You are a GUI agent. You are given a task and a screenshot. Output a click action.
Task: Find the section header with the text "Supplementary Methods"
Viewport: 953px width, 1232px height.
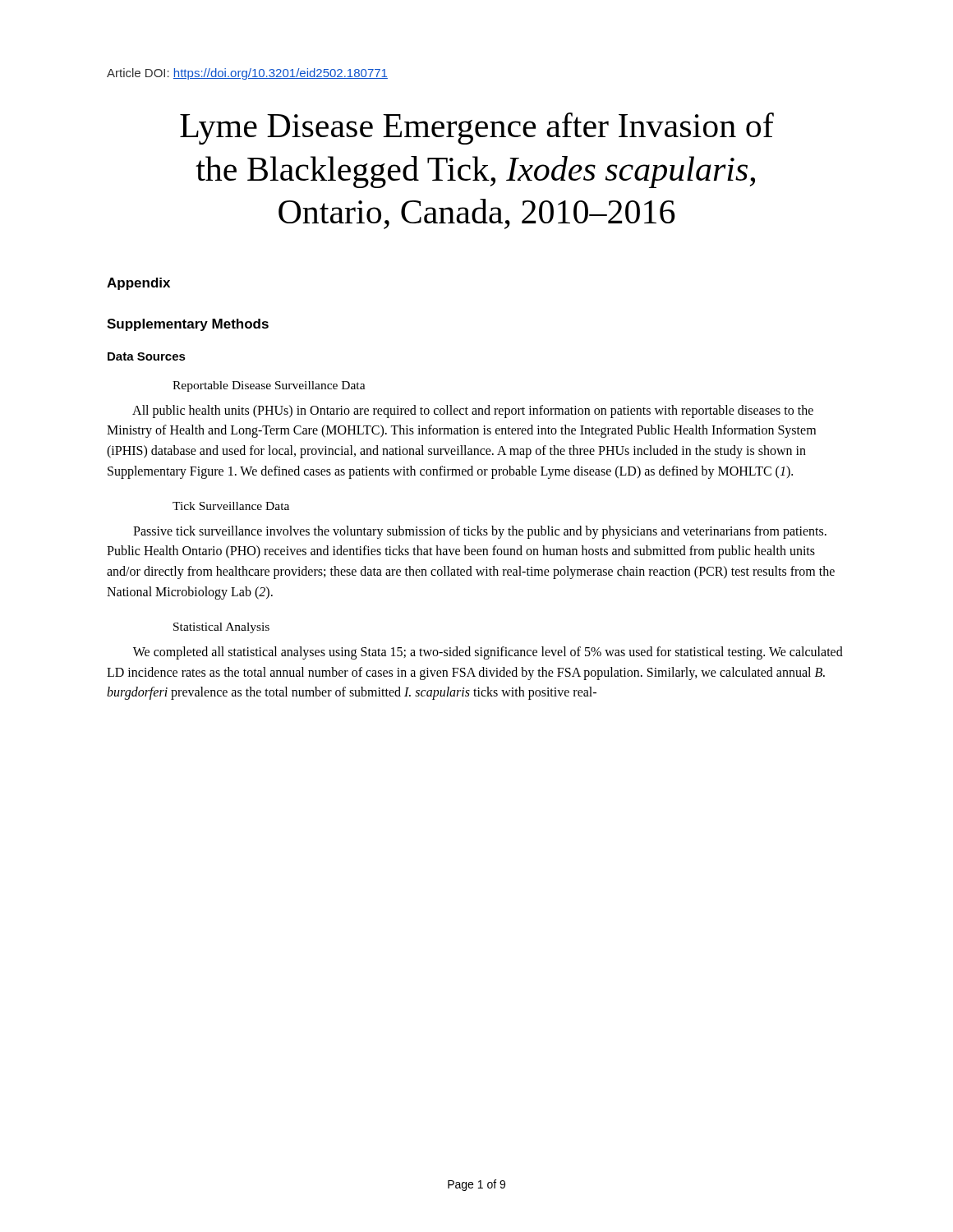(x=188, y=324)
